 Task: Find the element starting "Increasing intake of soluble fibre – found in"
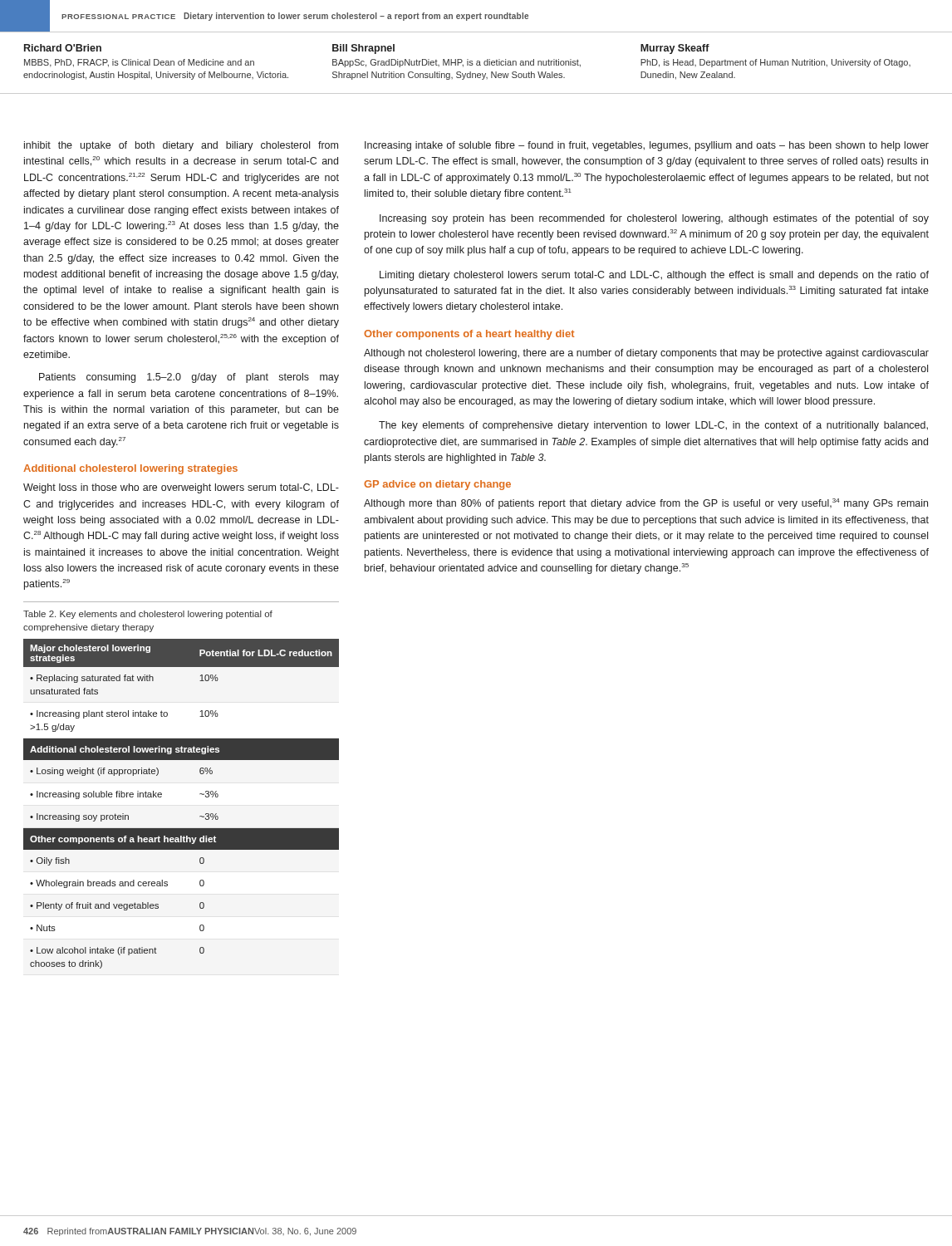646,170
